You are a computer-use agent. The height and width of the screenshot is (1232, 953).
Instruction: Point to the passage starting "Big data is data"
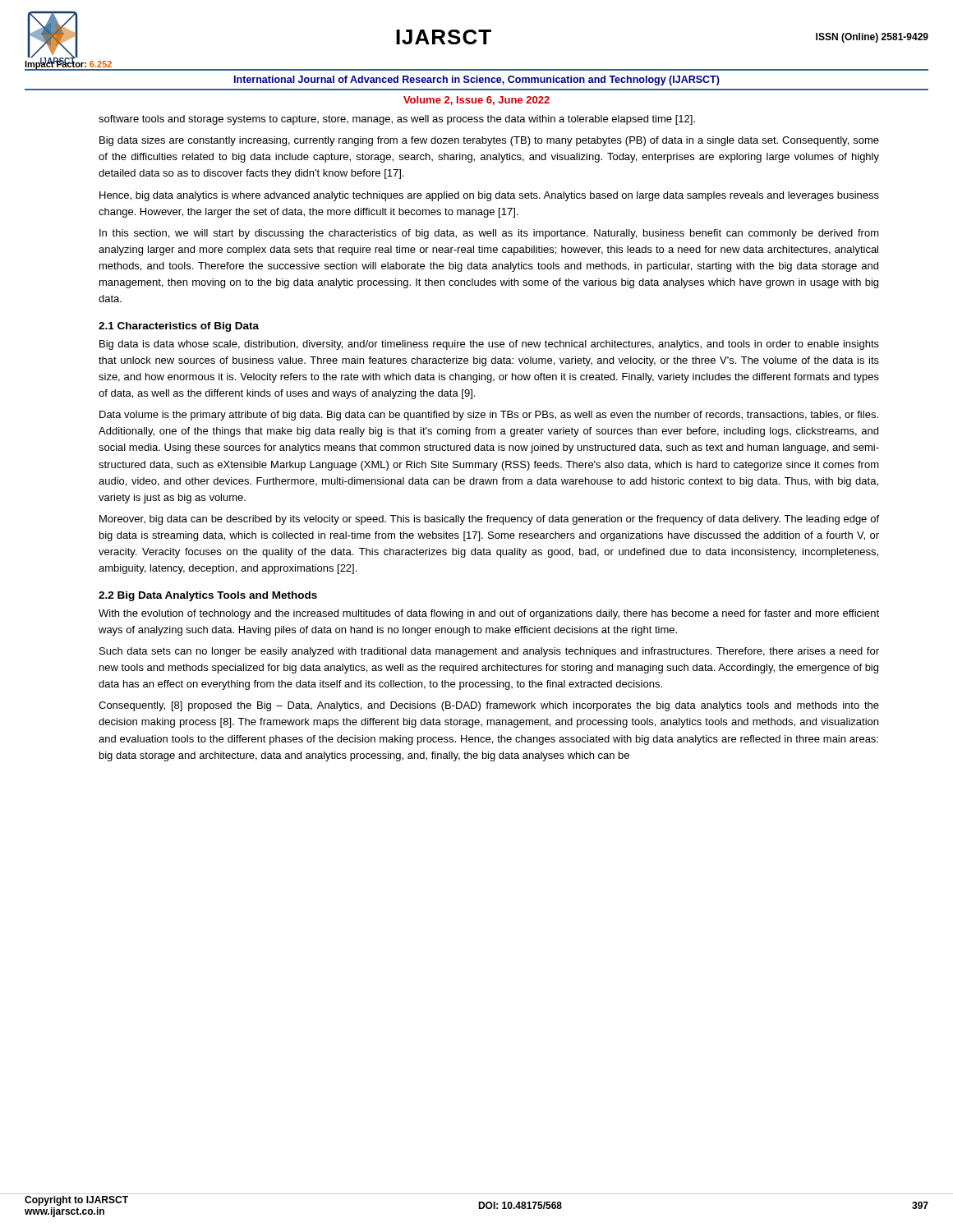click(x=489, y=368)
